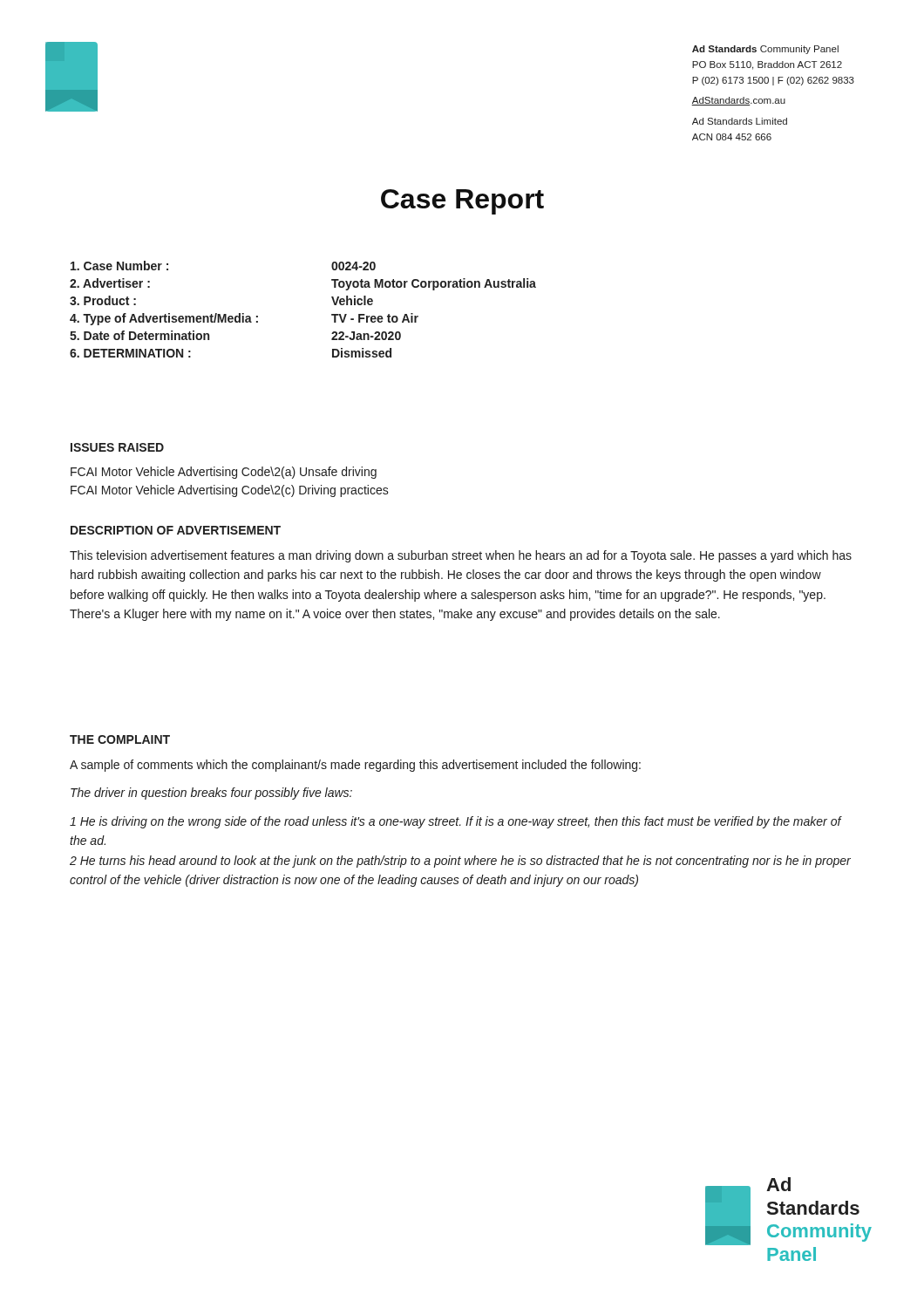Locate the section header that says "DESCRIPTION OF ADVERTISEMENT This television advertisement features"
This screenshot has width=924, height=1308.
[462, 574]
